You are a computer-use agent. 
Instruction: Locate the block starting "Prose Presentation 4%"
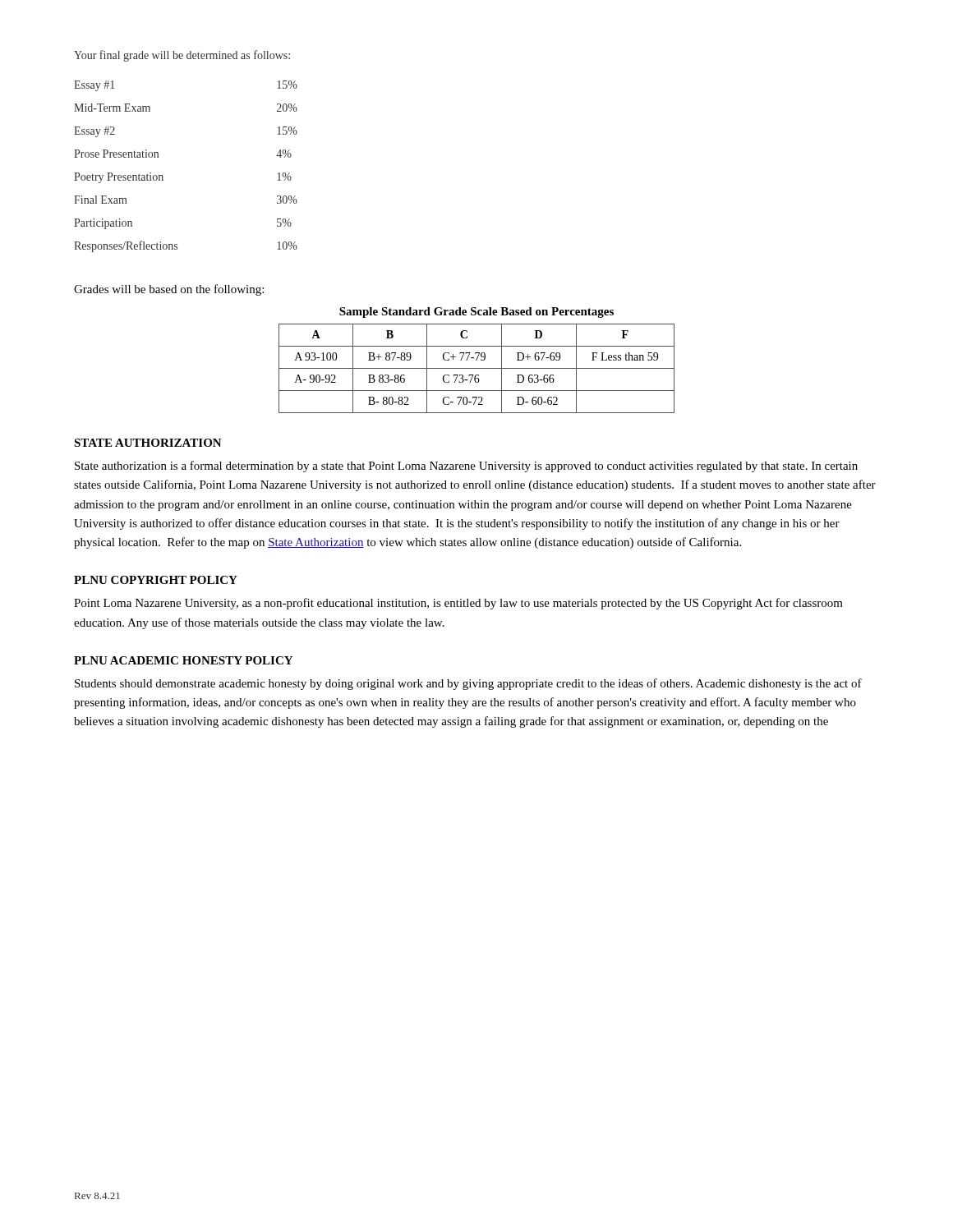point(114,153)
